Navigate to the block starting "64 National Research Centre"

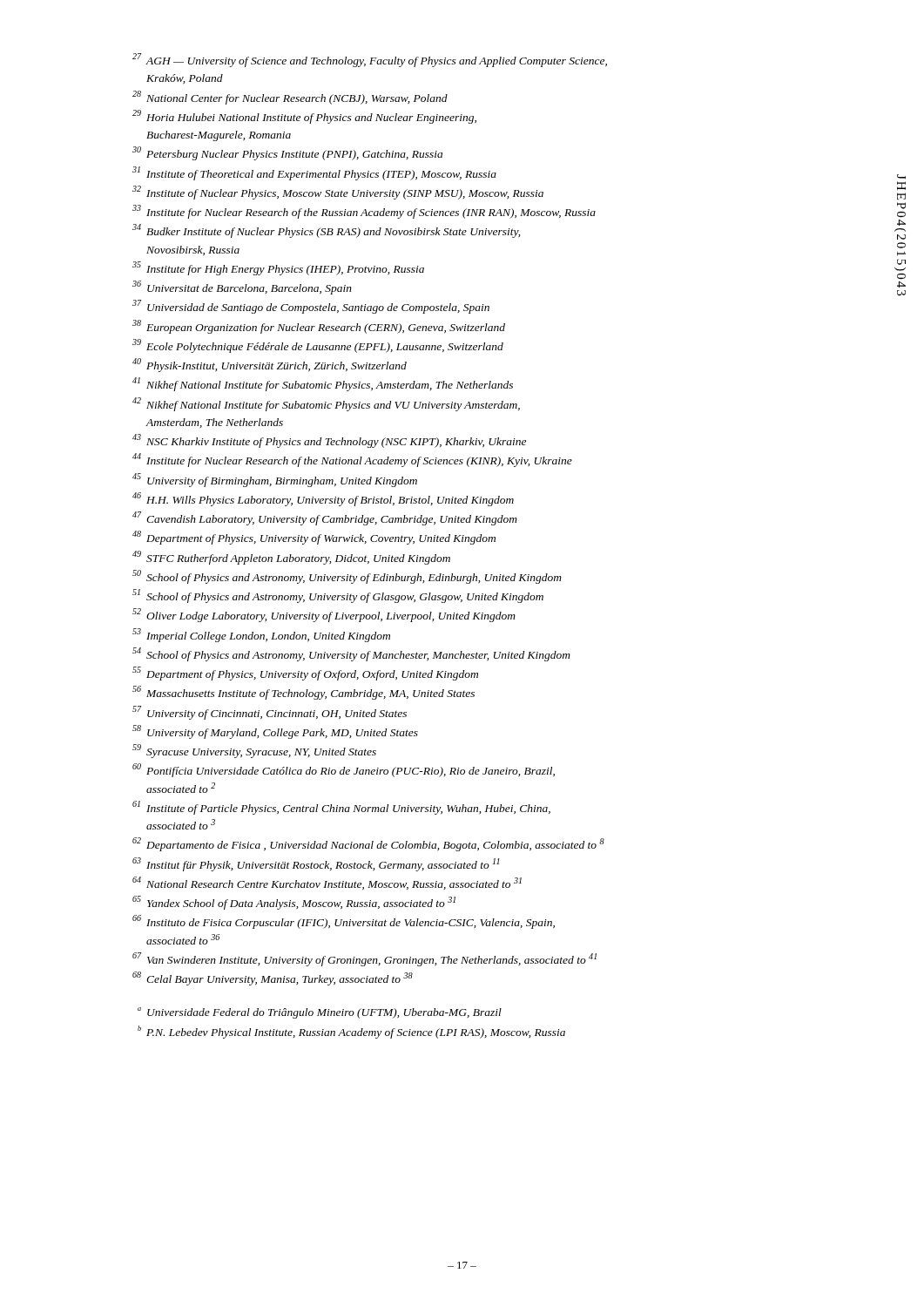462,884
